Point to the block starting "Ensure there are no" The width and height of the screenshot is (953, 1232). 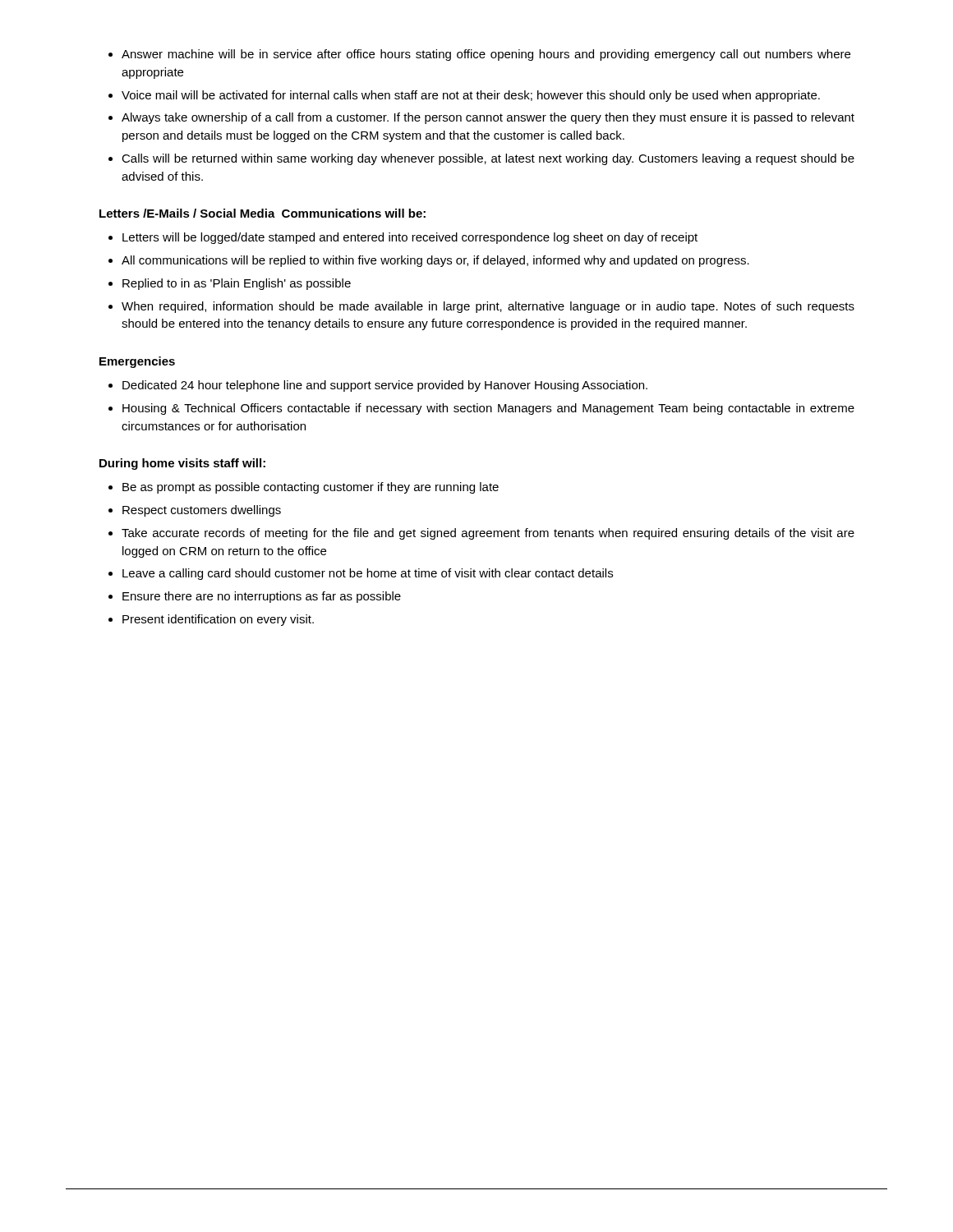262,597
